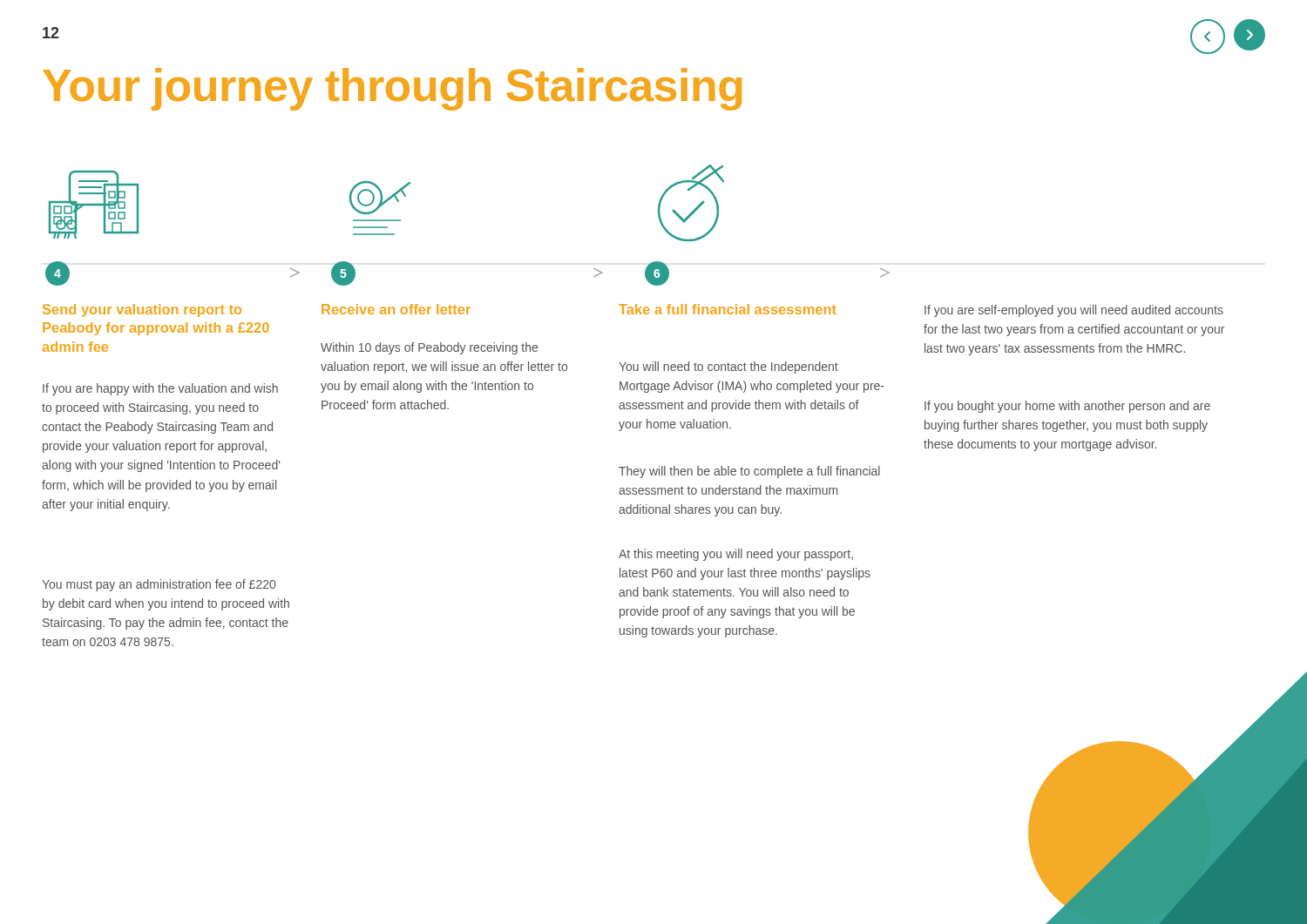
Task: Select the element starting "Send your valuation report to Peabody for approval"
Action: point(156,328)
